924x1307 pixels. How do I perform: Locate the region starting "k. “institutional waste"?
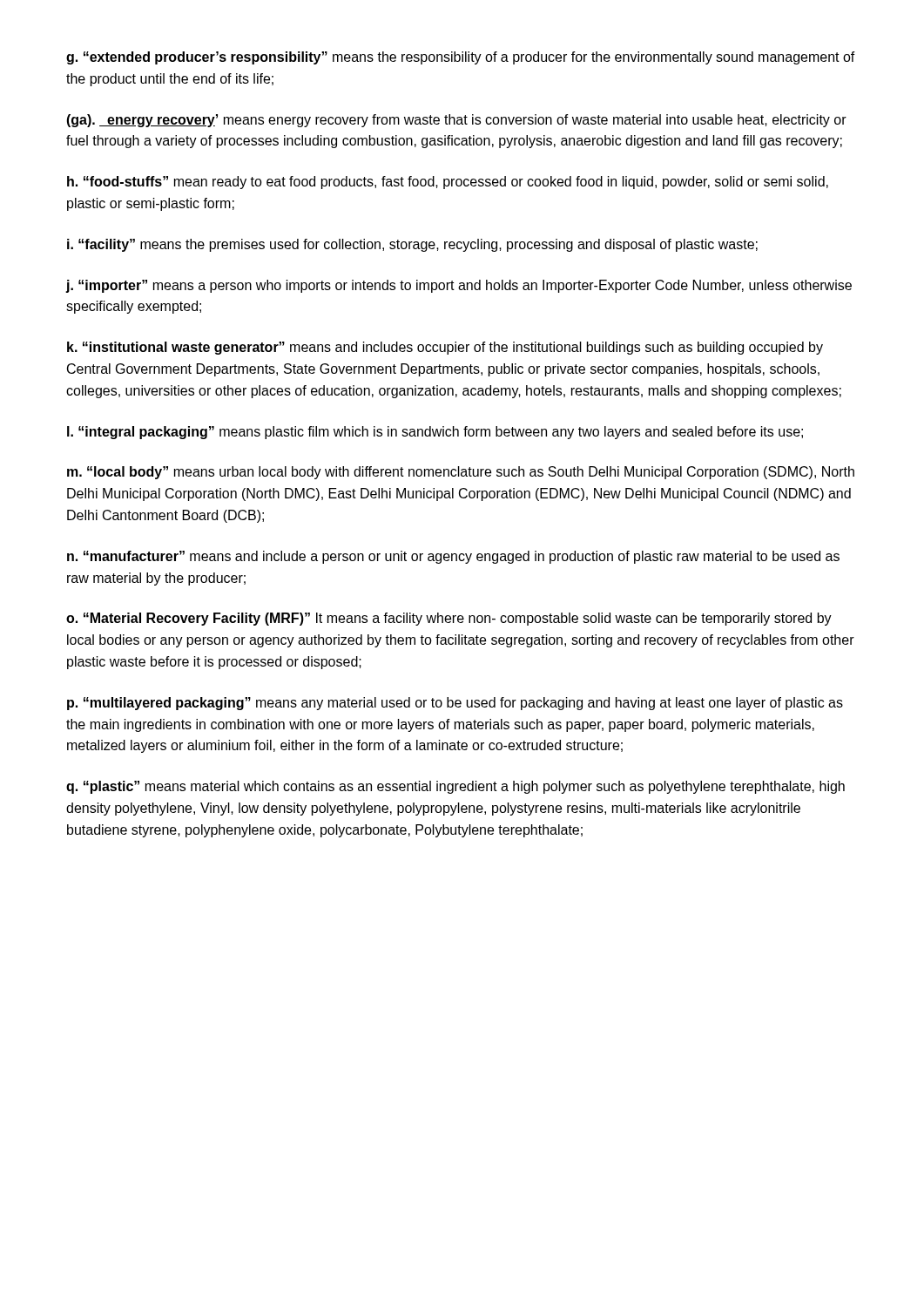coord(454,369)
